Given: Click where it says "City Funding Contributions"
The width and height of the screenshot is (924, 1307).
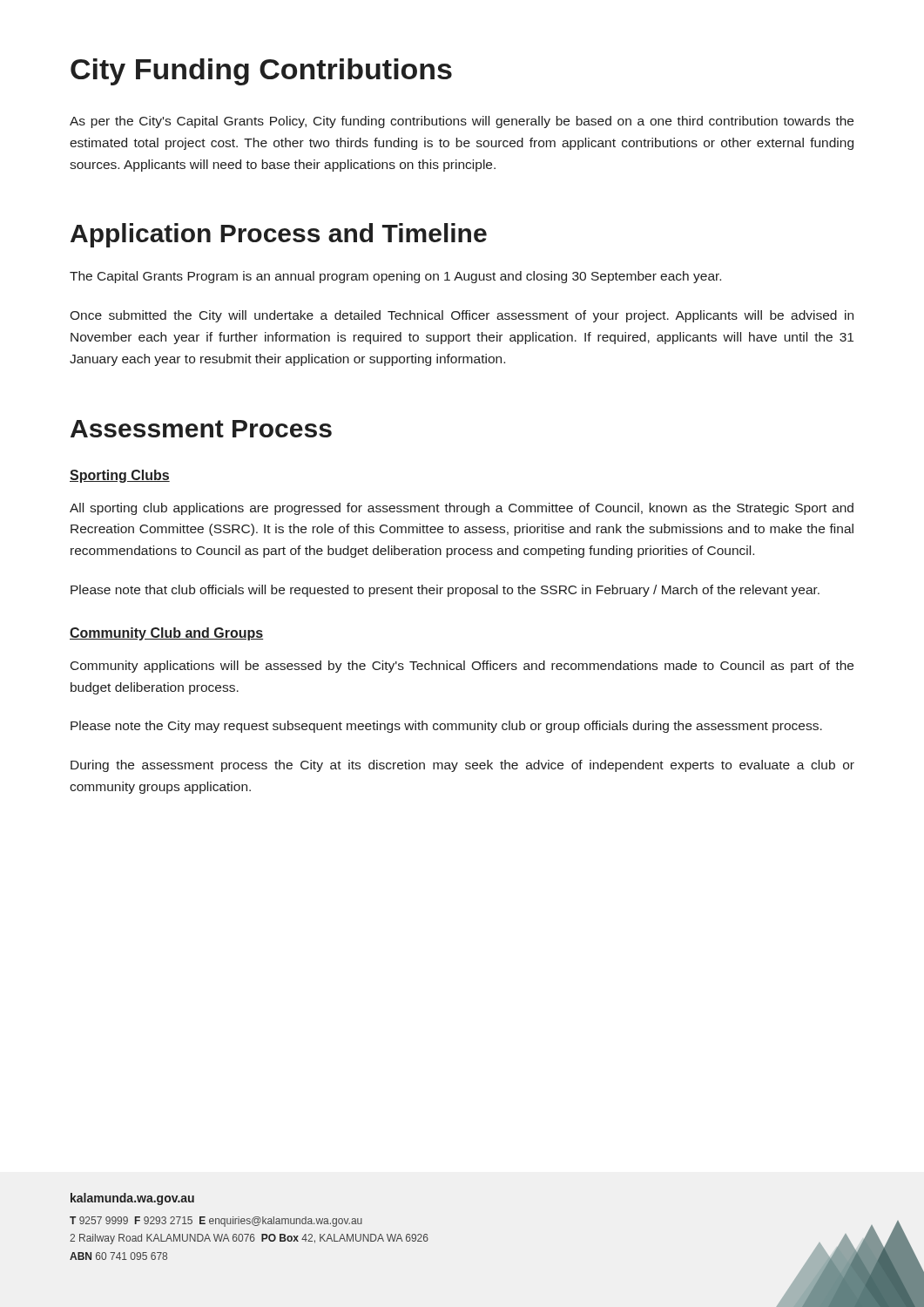Looking at the screenshot, I should (x=261, y=69).
